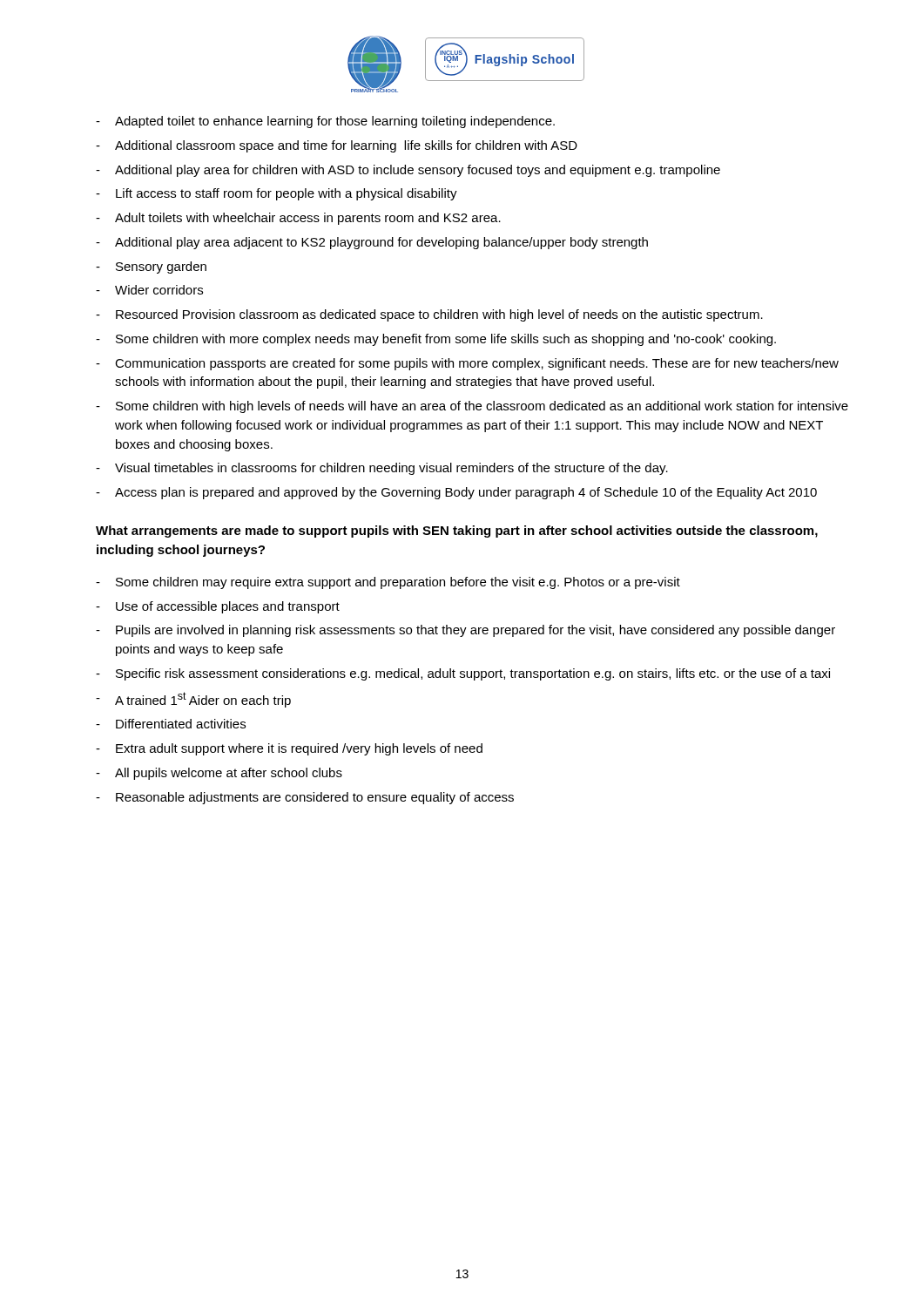The image size is (924, 1307).
Task: Locate the text "- Sensory garden"
Action: 151,267
